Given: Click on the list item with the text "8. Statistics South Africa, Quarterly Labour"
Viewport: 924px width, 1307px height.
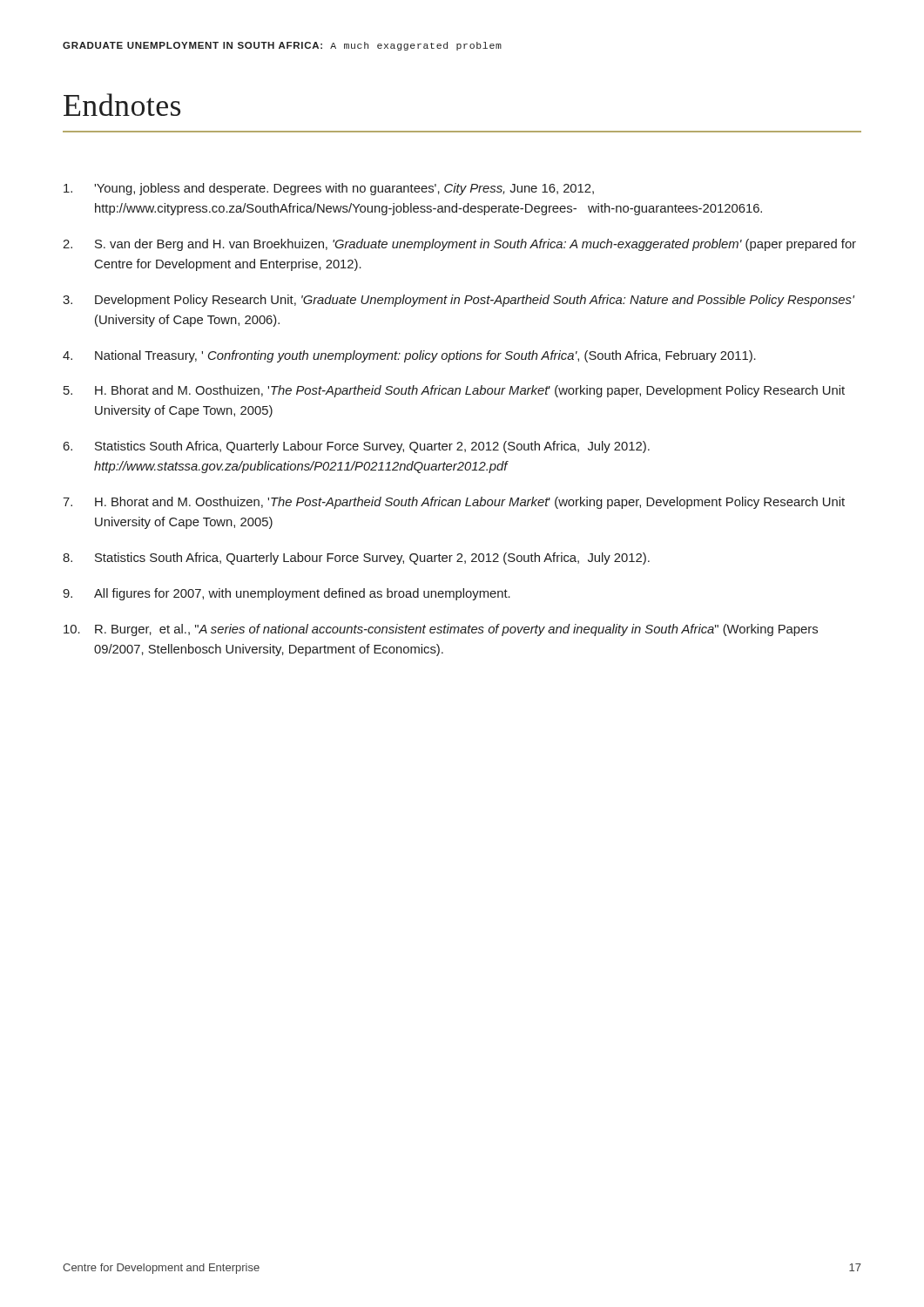Looking at the screenshot, I should [x=462, y=558].
